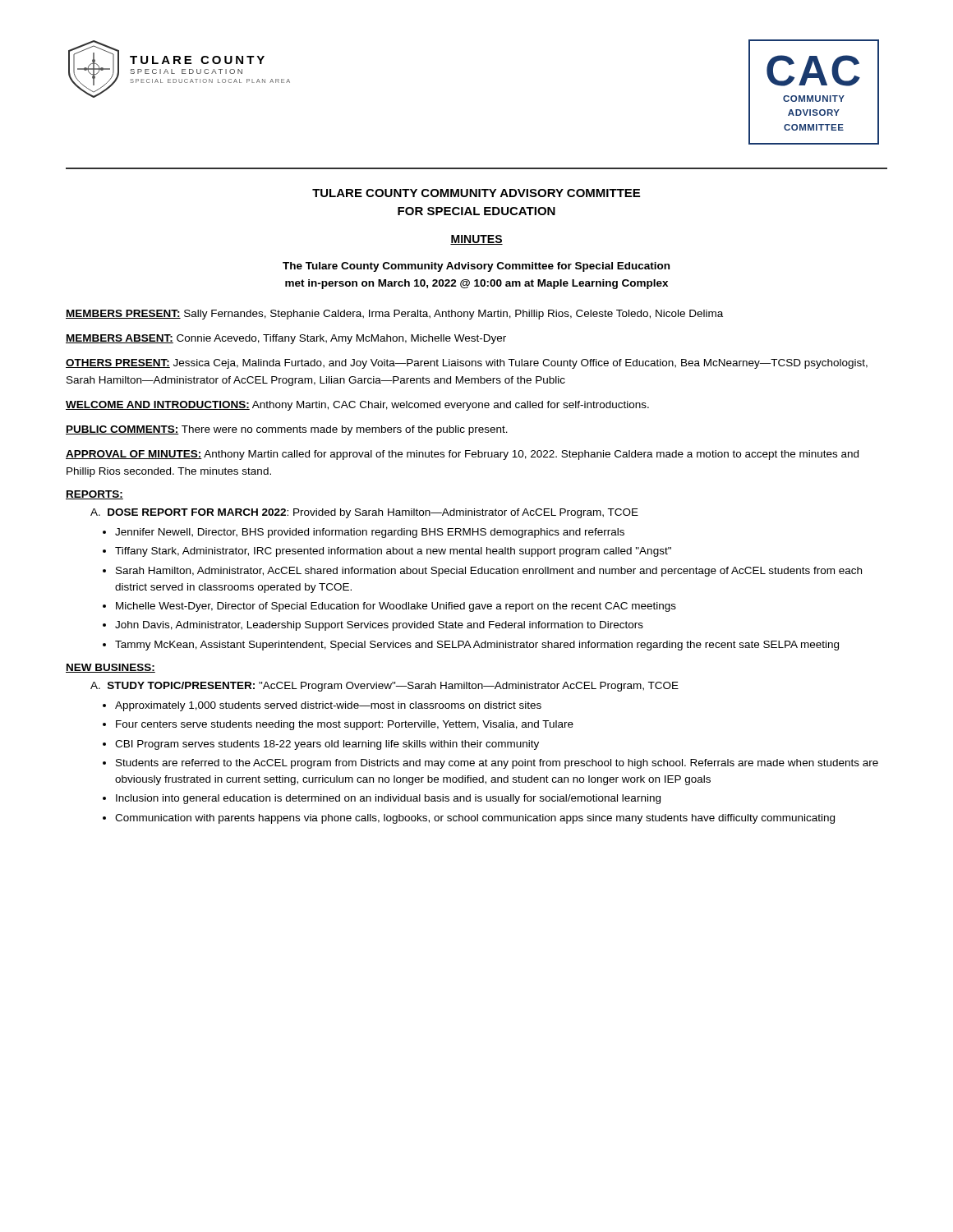Image resolution: width=953 pixels, height=1232 pixels.
Task: Click the title that begins "TULARE COUNTY COMMUNITY ADVISORY COMMITTEEFOR"
Action: point(476,202)
